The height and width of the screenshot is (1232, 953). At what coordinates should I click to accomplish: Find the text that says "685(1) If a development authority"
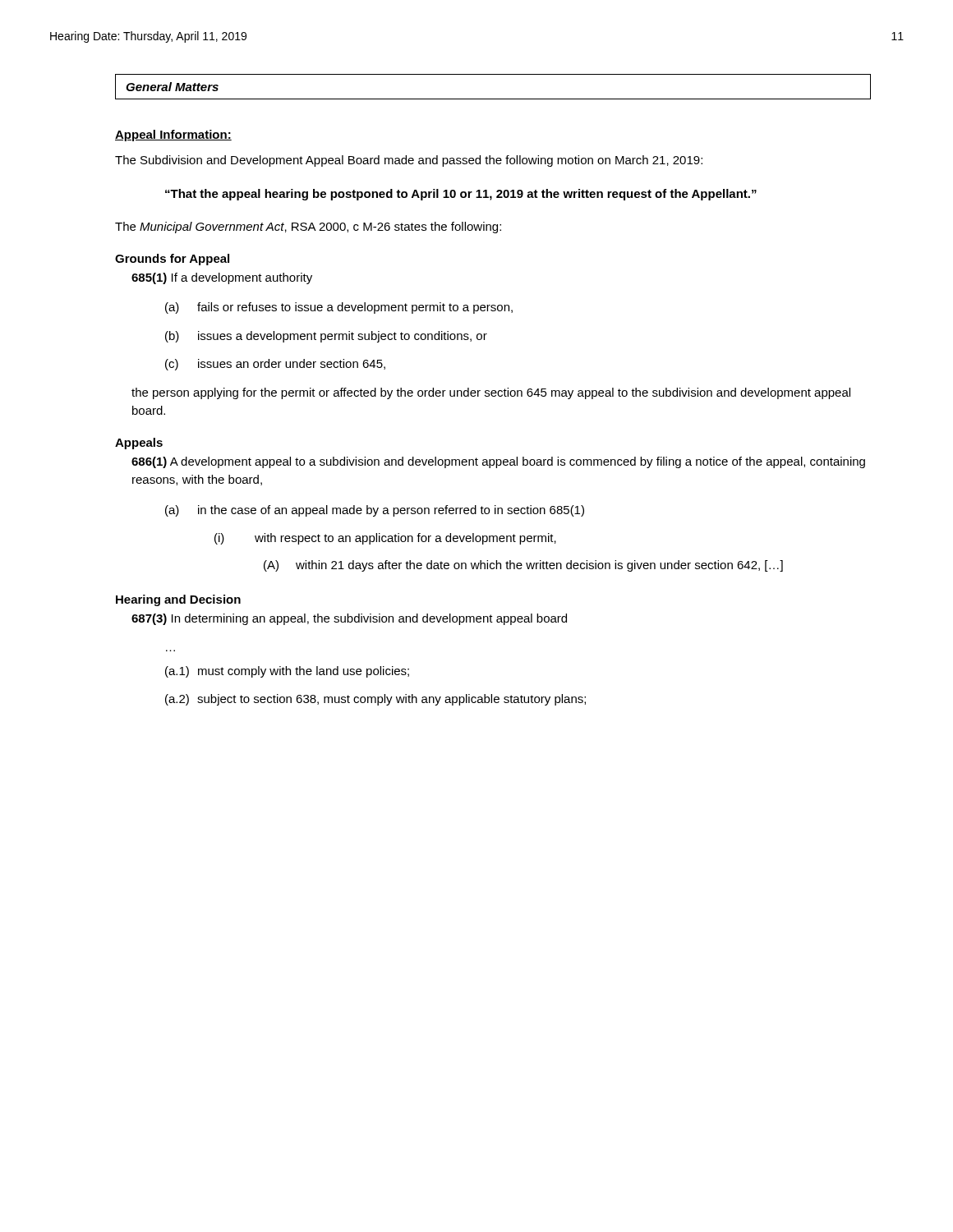(222, 277)
